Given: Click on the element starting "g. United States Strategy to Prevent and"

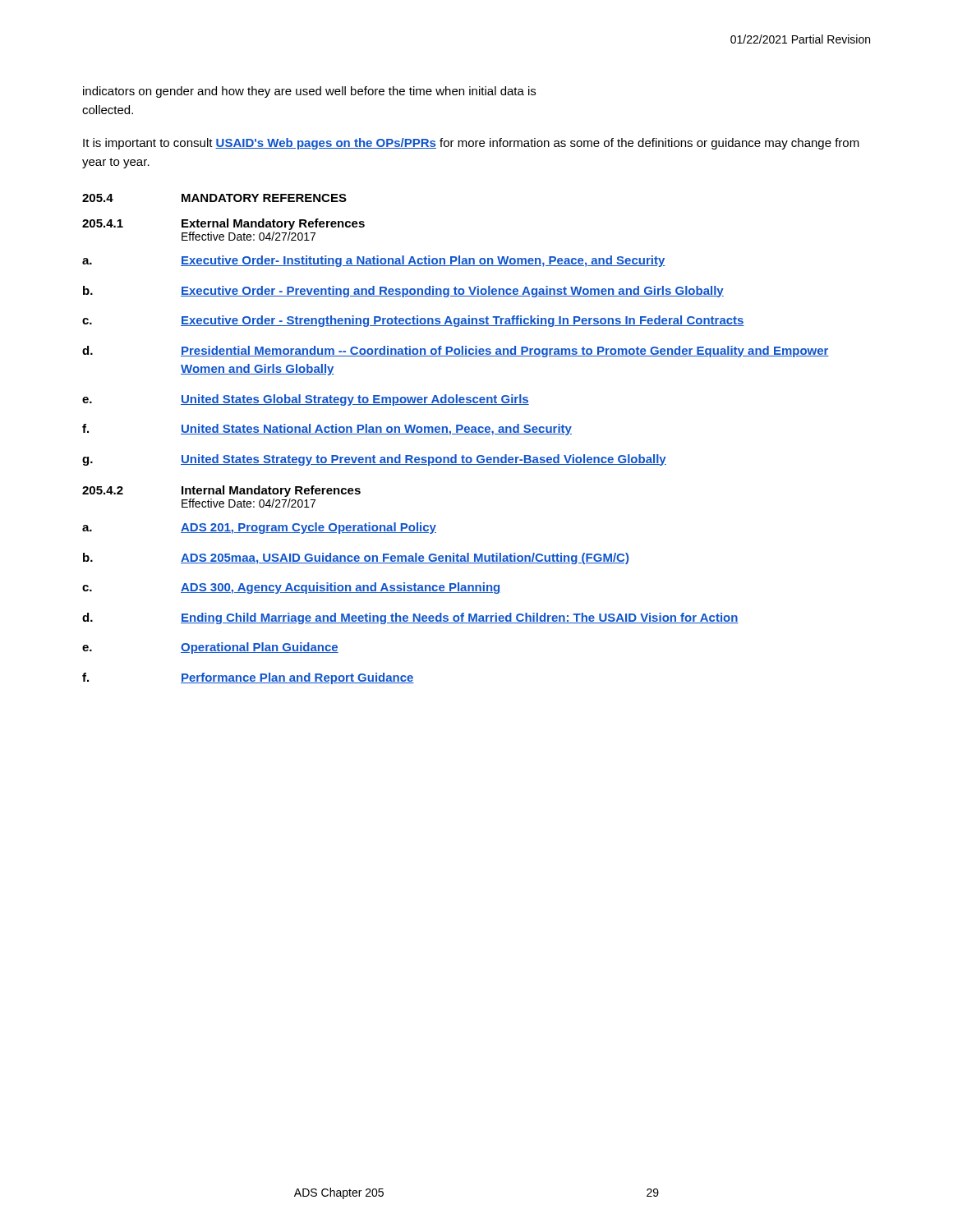Looking at the screenshot, I should click(x=476, y=459).
